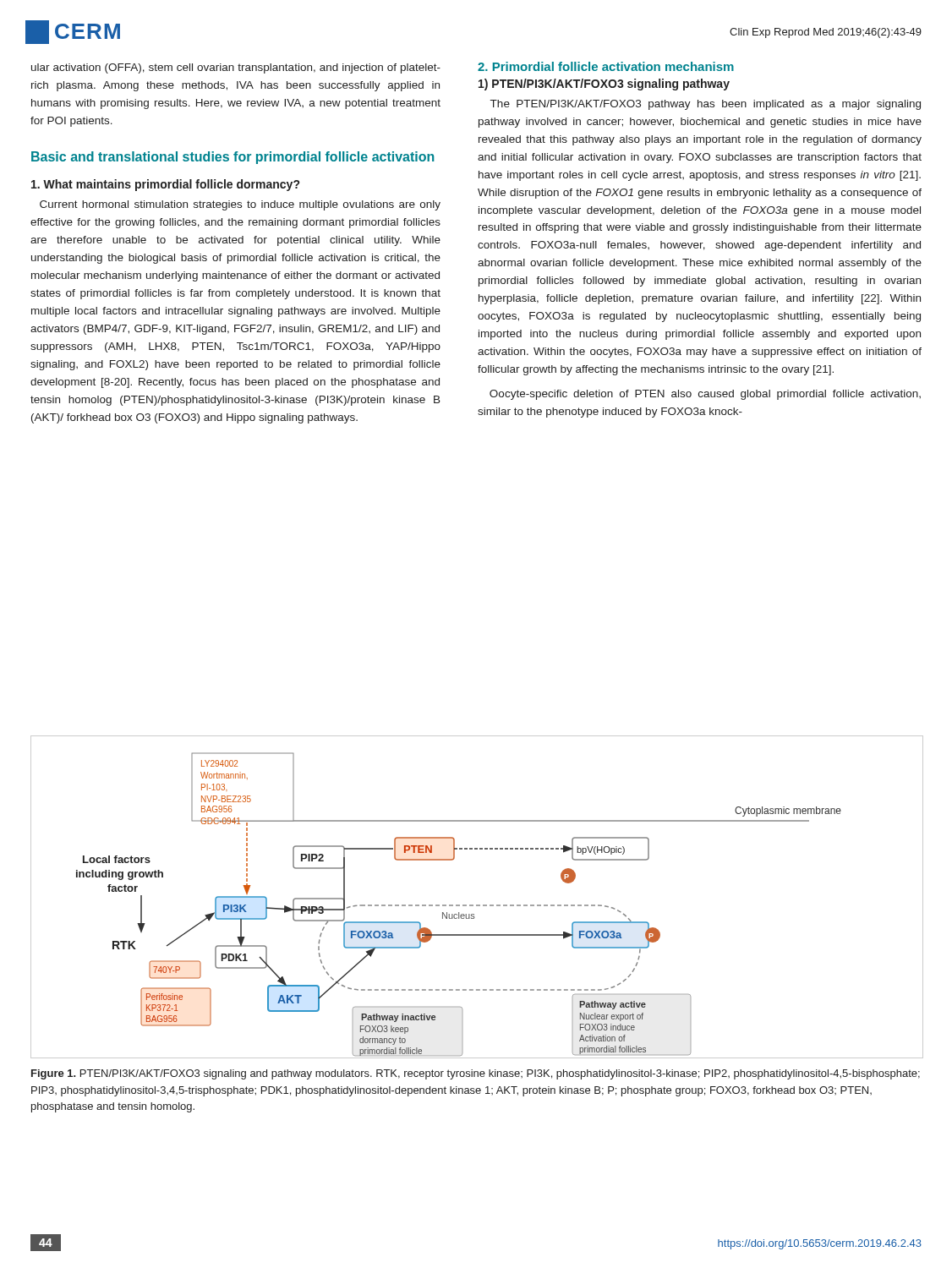Find the element starting "Basic and translational studies for primordial follicle"
Viewport: 952px width, 1268px height.
click(x=233, y=157)
